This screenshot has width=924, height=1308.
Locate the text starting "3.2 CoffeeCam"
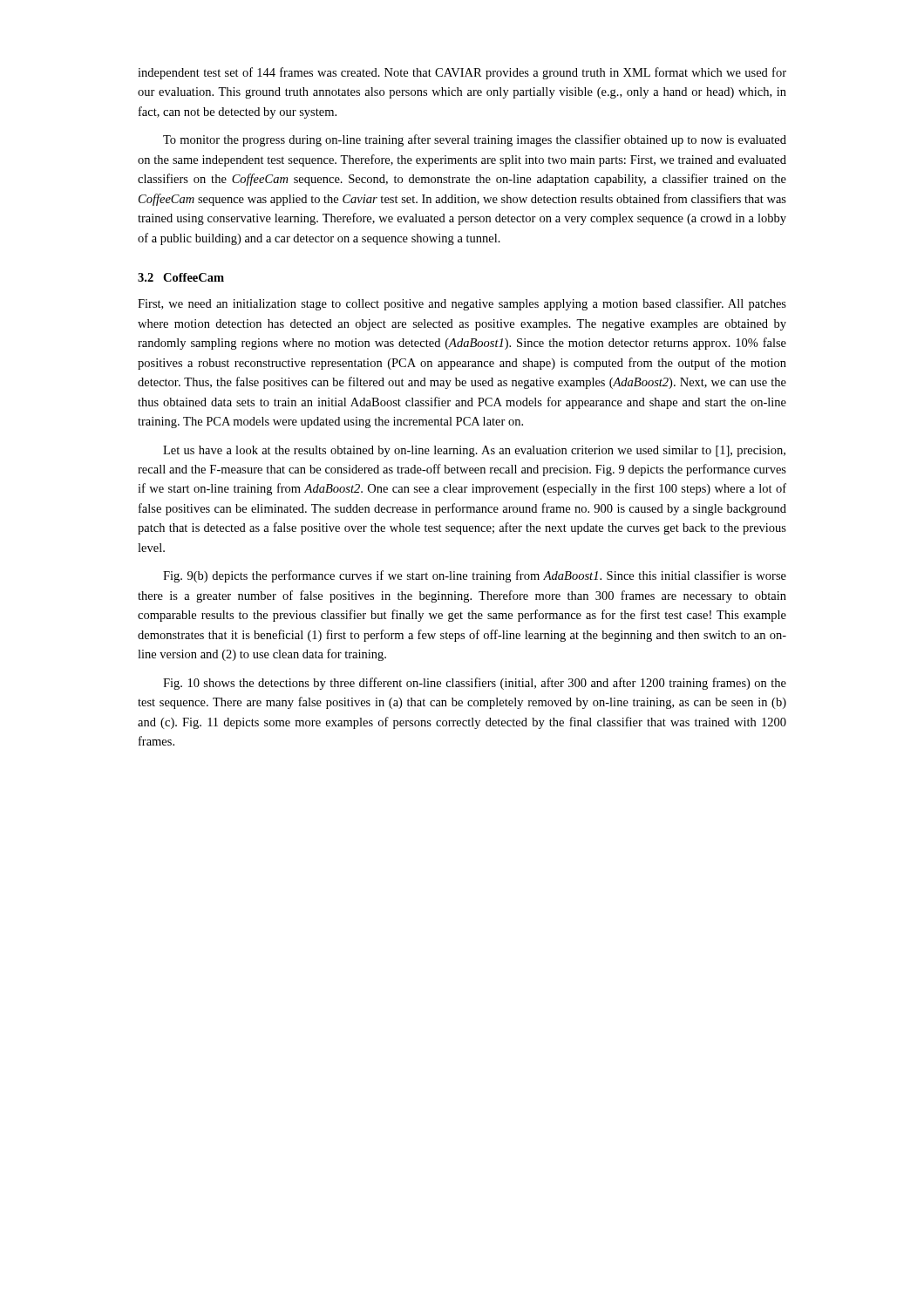coord(181,277)
